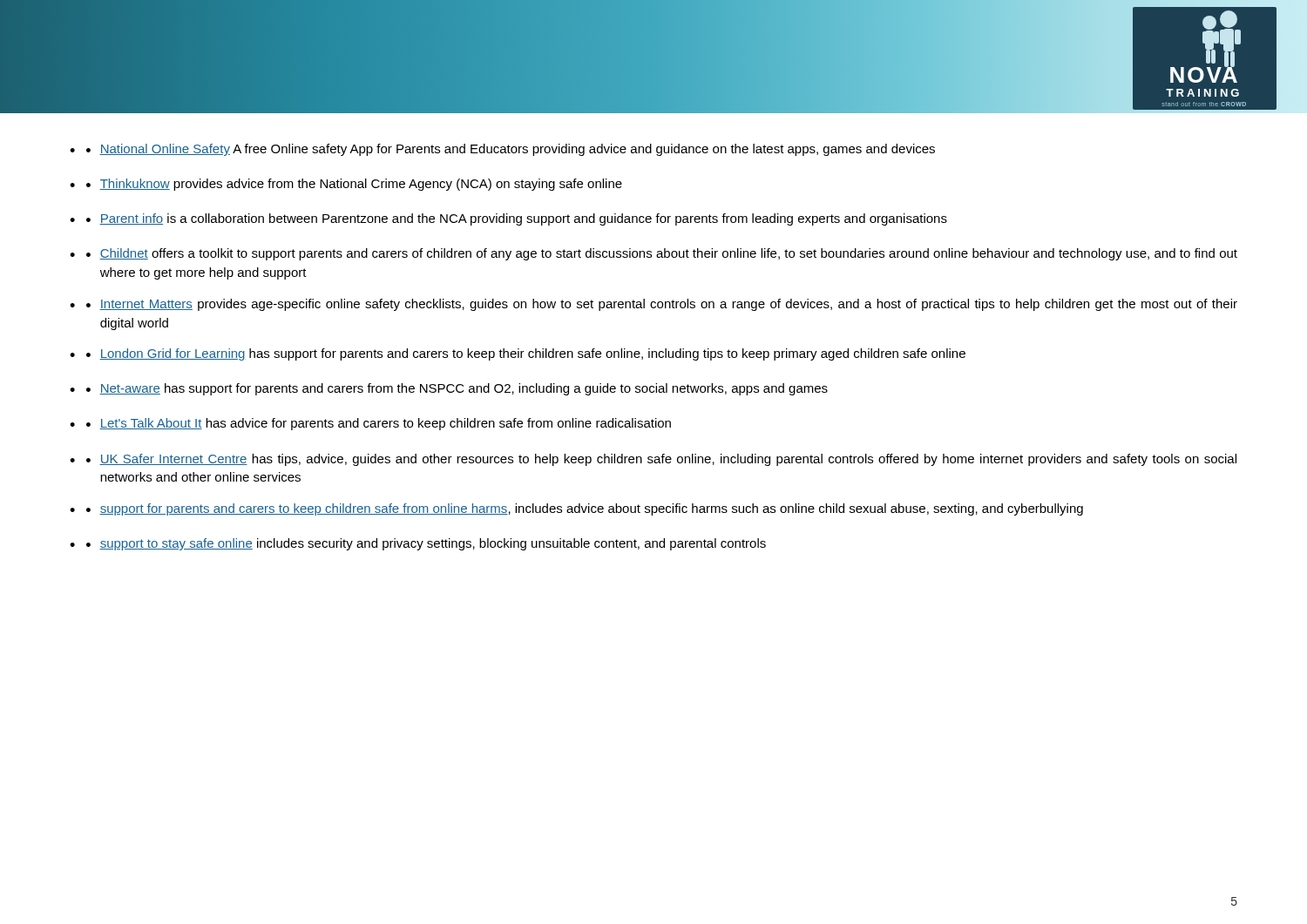Find the block on this page that starts "• Net-aware has"

pos(457,390)
